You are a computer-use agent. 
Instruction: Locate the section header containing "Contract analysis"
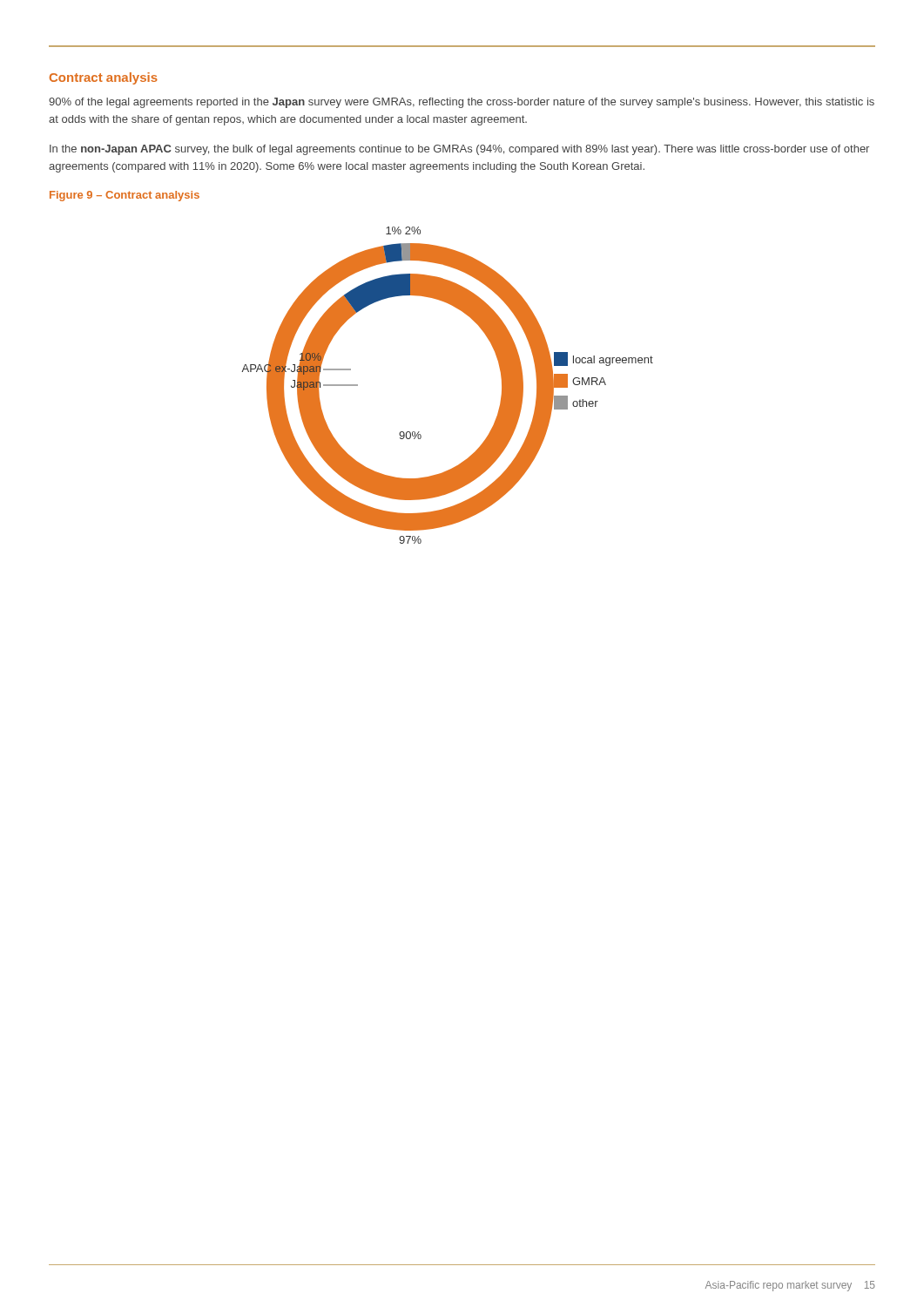point(103,77)
